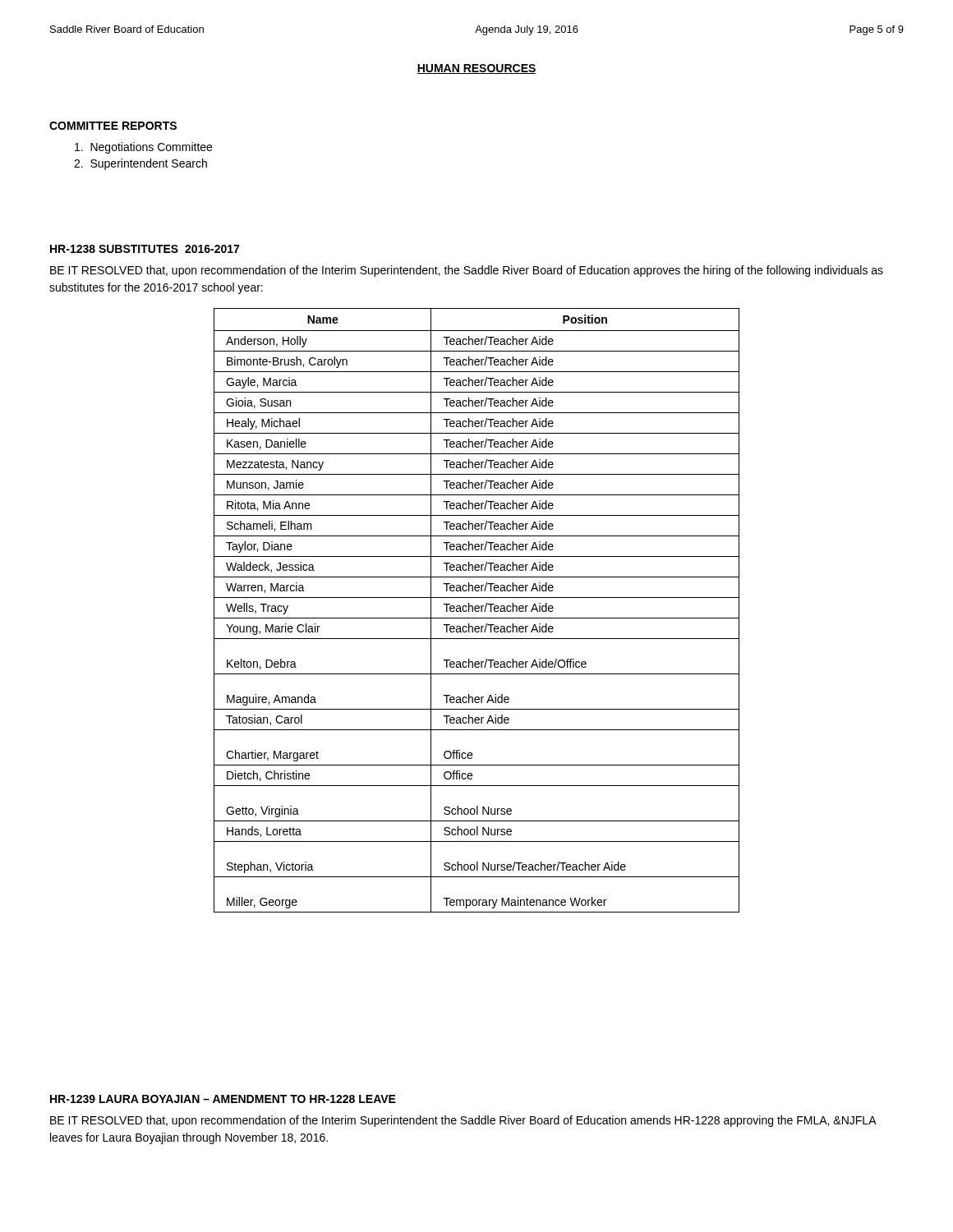Find the block starting "HR-1239 LAURA BOYAJIAN"
The image size is (953, 1232).
[x=223, y=1099]
